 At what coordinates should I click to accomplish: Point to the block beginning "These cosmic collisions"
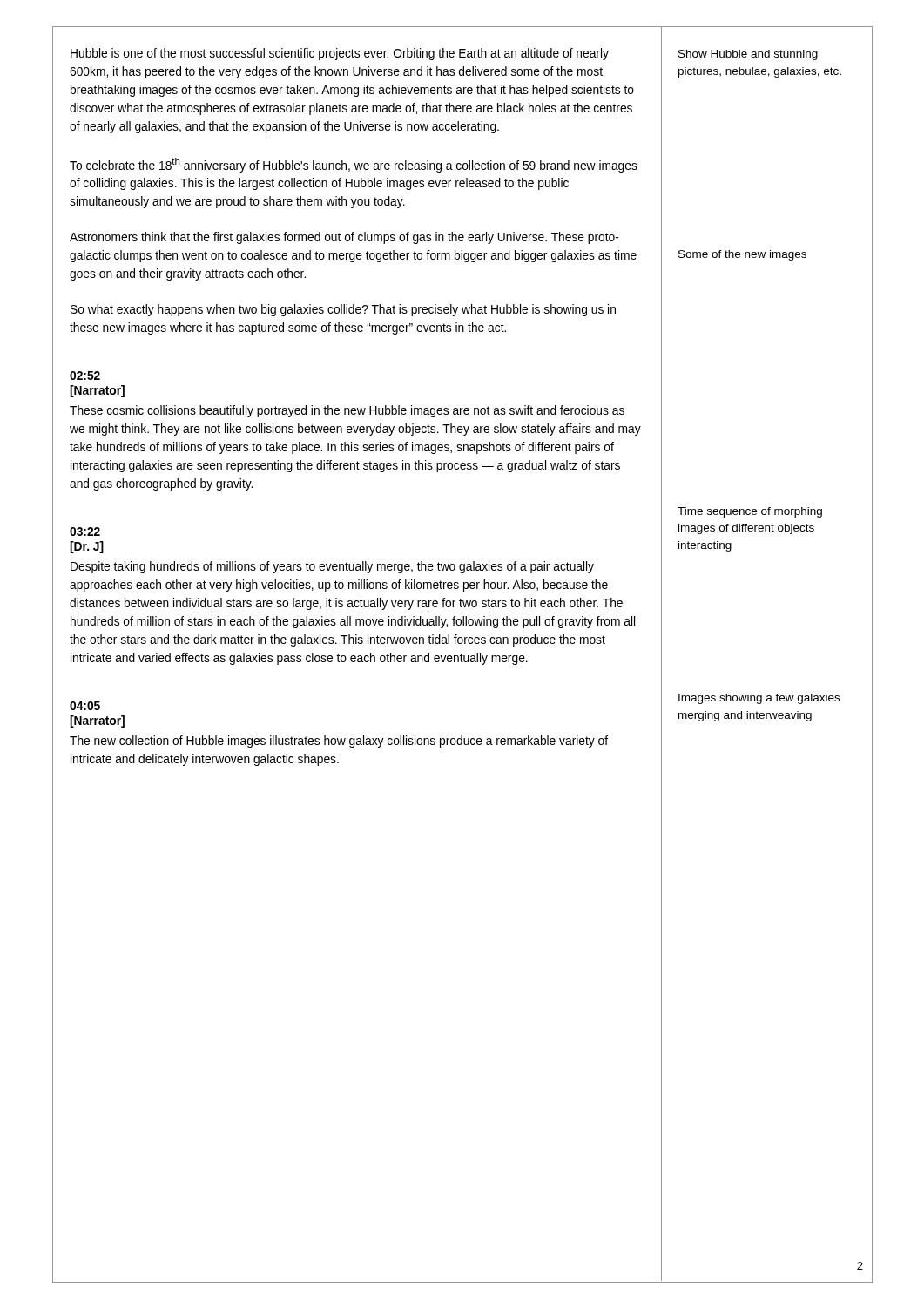(x=355, y=448)
